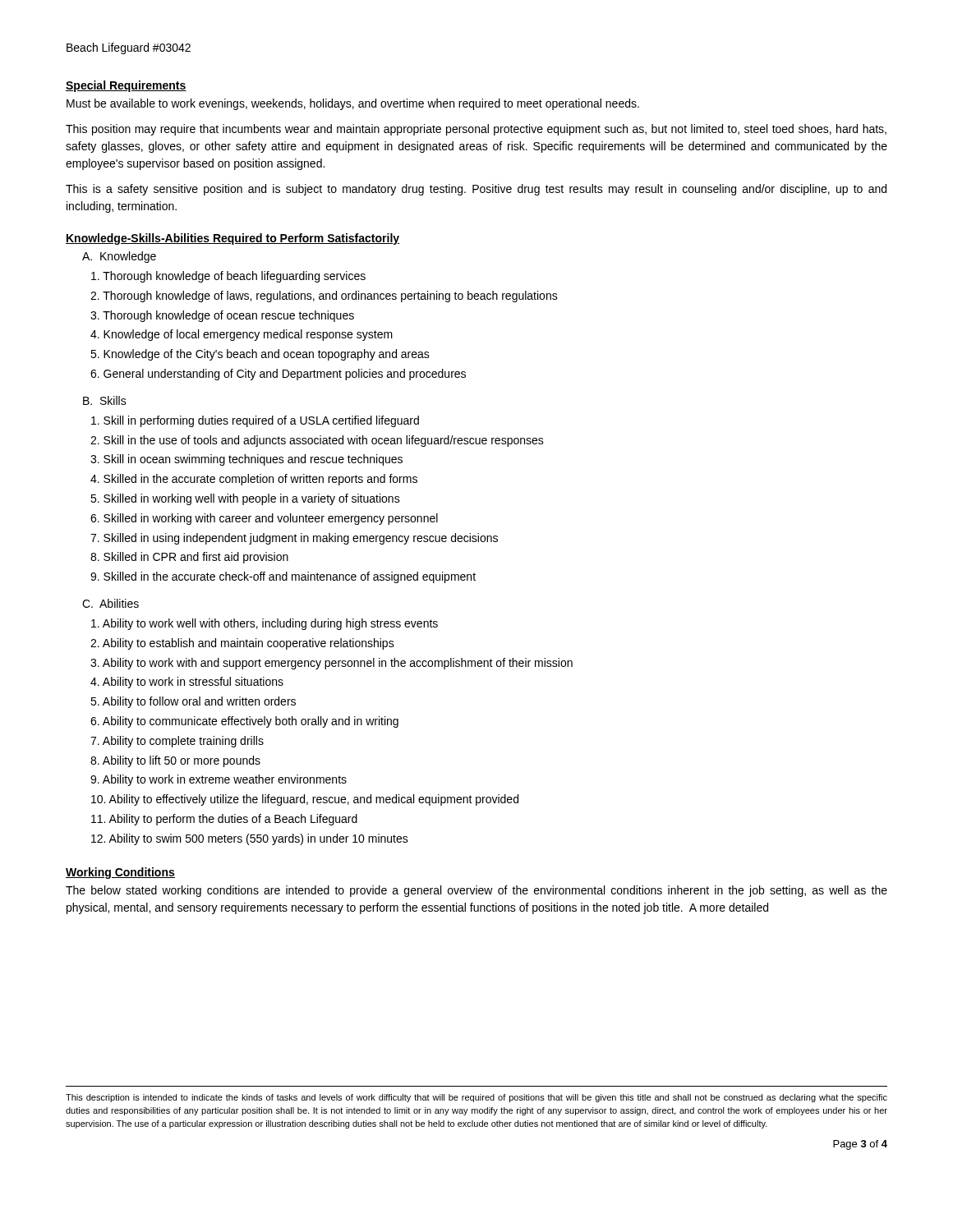The height and width of the screenshot is (1232, 953).
Task: Where is the passage that starts "2. Ability to establish and maintain"?
Action: 242,643
